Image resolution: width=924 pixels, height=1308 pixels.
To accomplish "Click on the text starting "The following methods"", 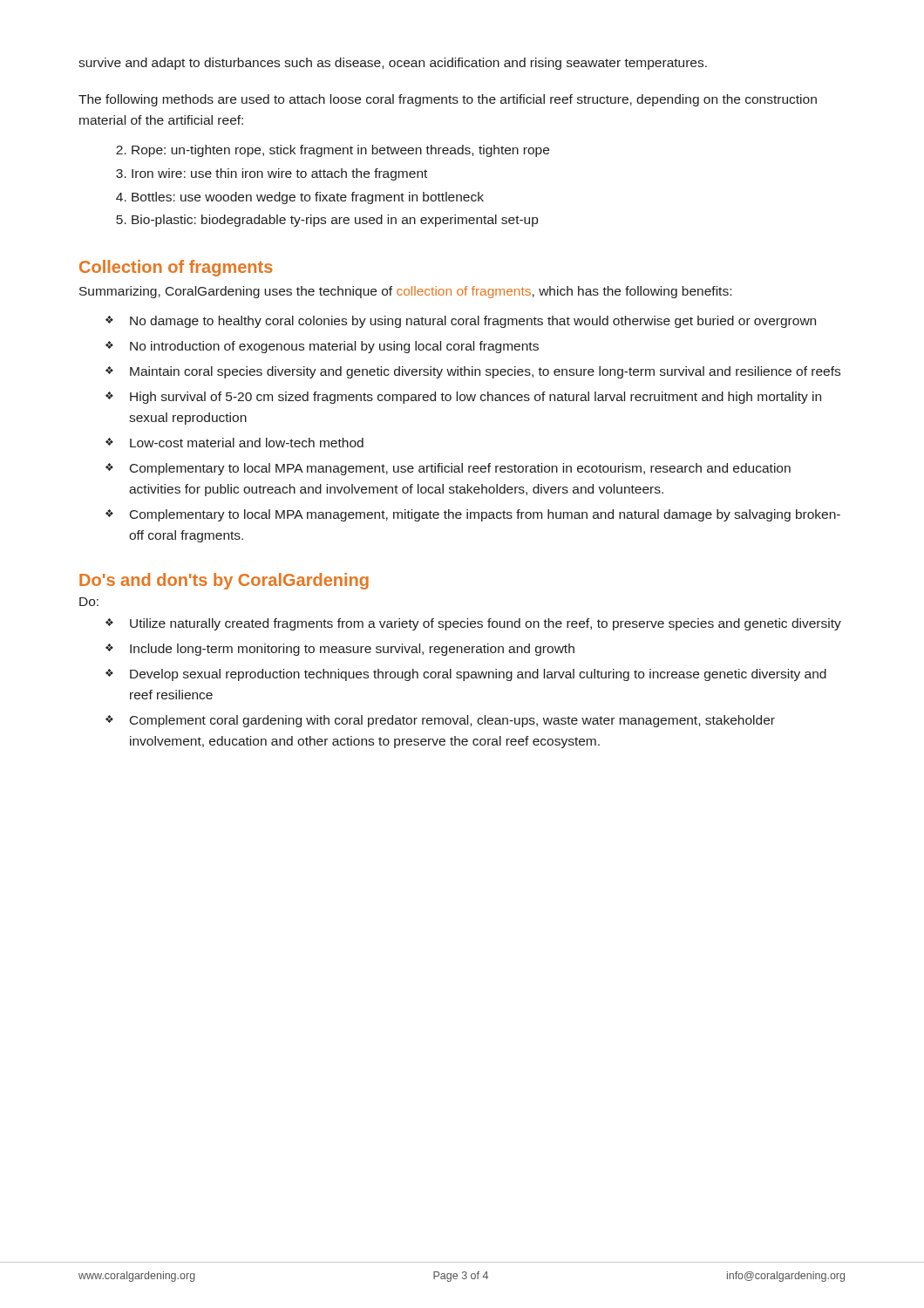I will pyautogui.click(x=448, y=109).
